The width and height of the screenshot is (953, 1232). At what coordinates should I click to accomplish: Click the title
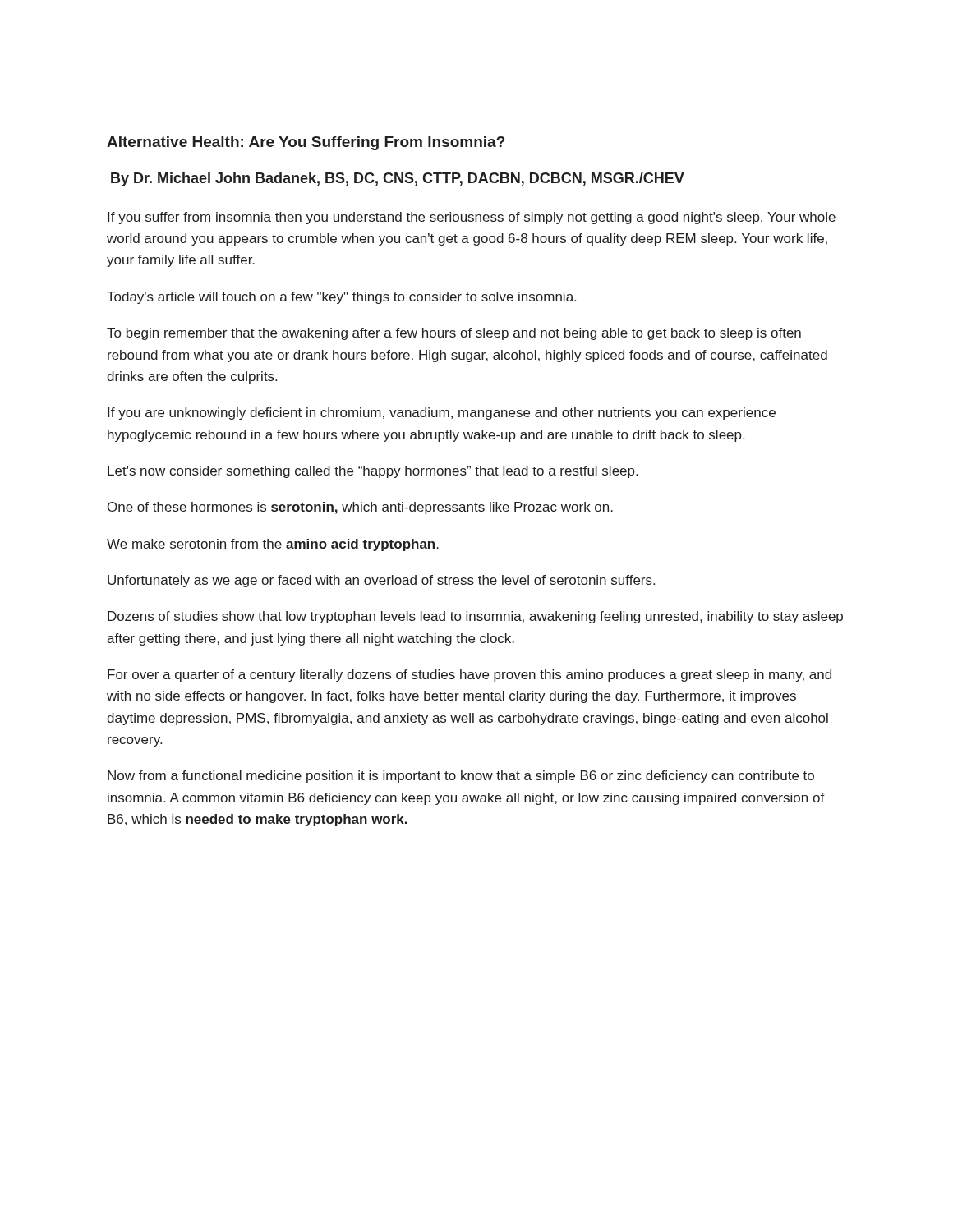point(306,142)
